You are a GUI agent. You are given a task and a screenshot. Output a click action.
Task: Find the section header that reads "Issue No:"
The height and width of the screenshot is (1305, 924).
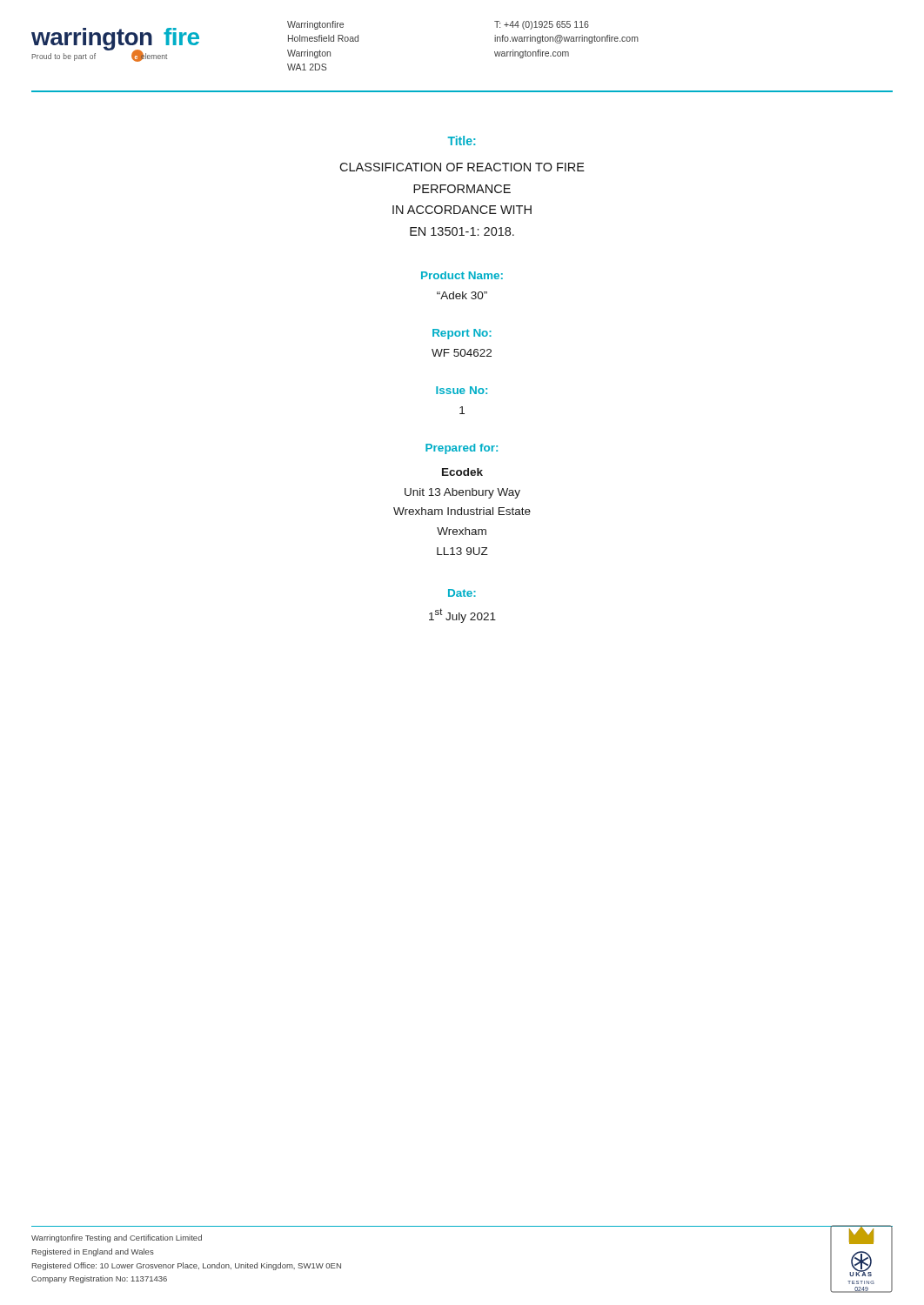pos(462,390)
